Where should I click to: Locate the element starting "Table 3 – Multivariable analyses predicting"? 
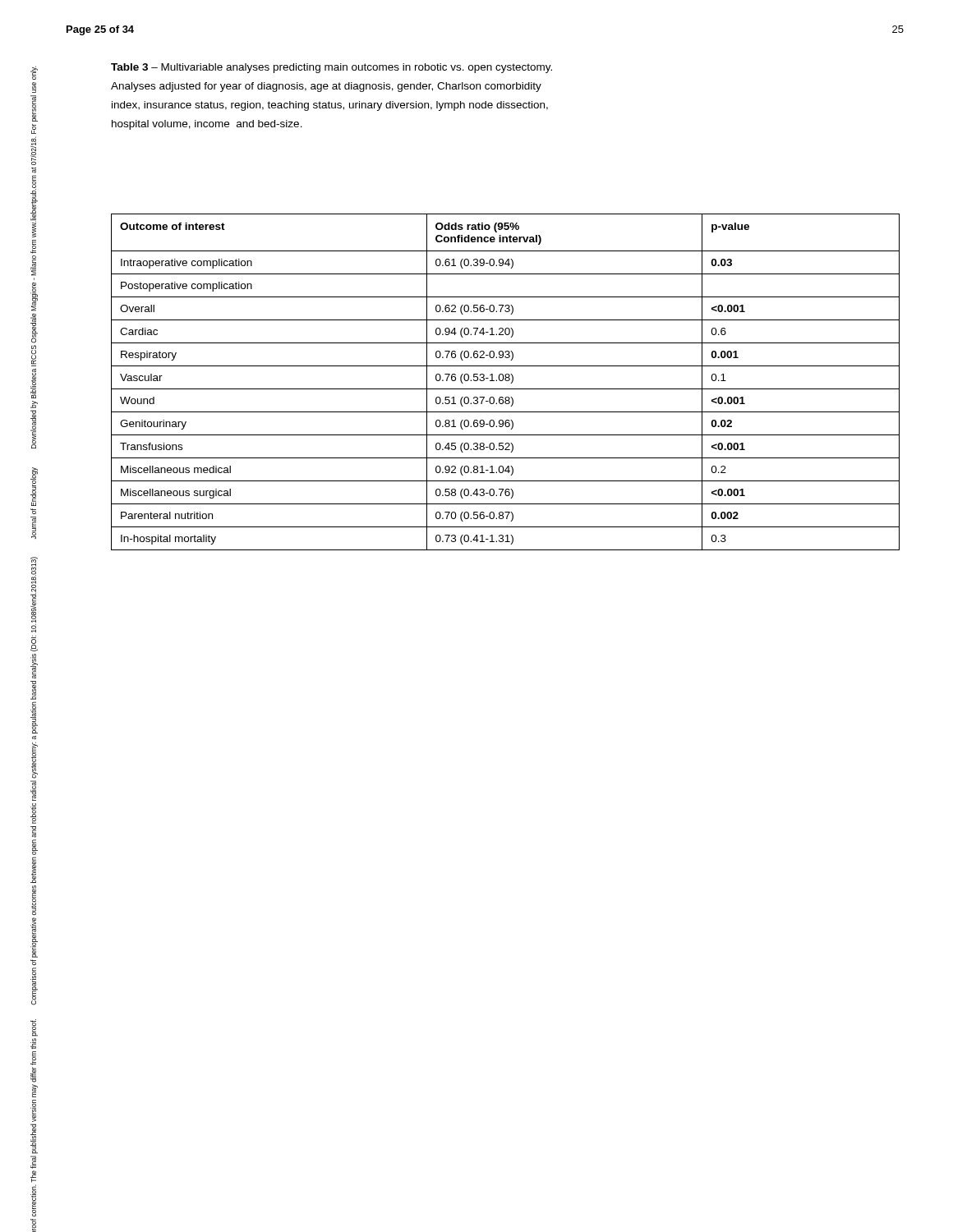505,96
